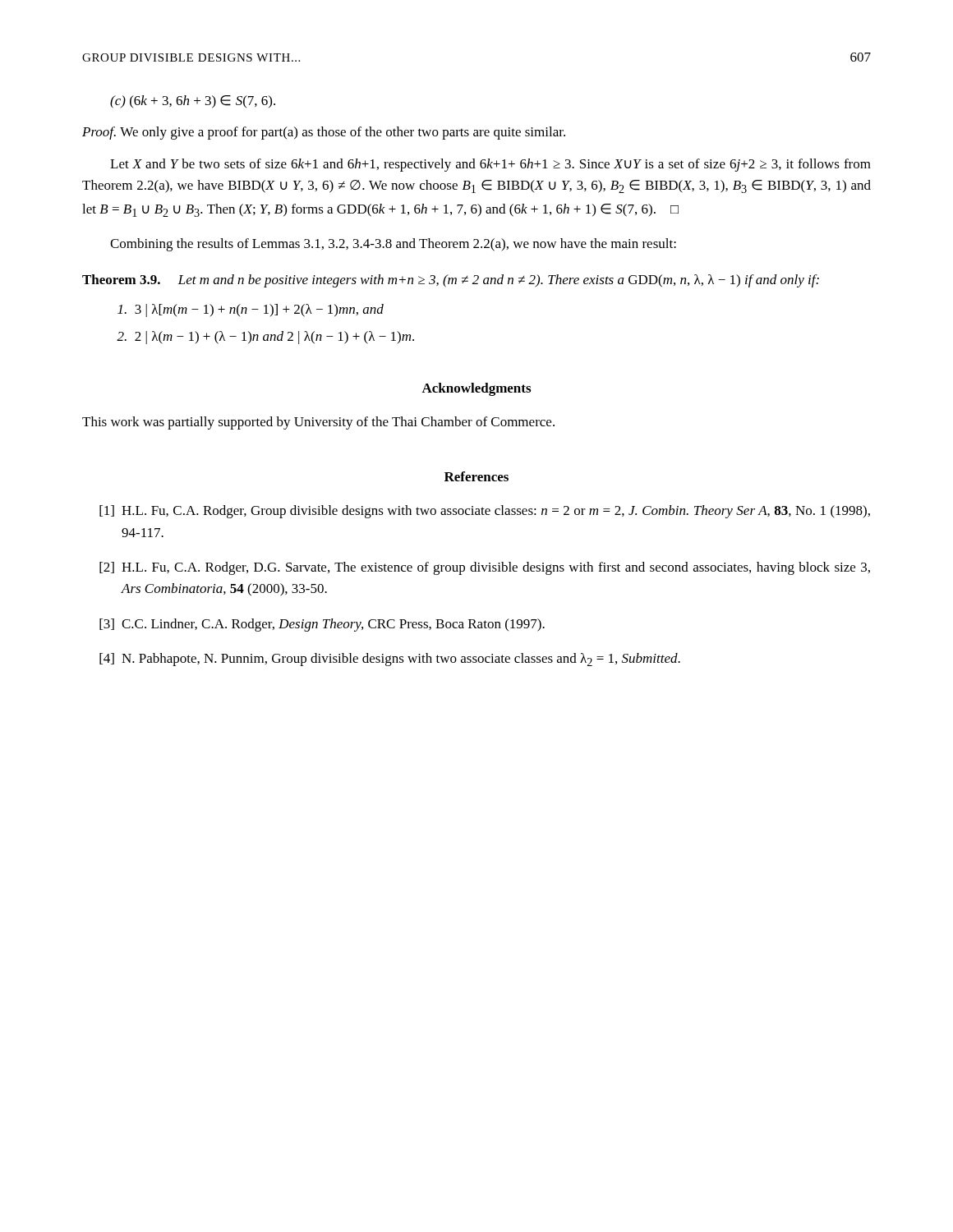Find the text block containing "Combining the results"
953x1232 pixels.
(x=393, y=243)
